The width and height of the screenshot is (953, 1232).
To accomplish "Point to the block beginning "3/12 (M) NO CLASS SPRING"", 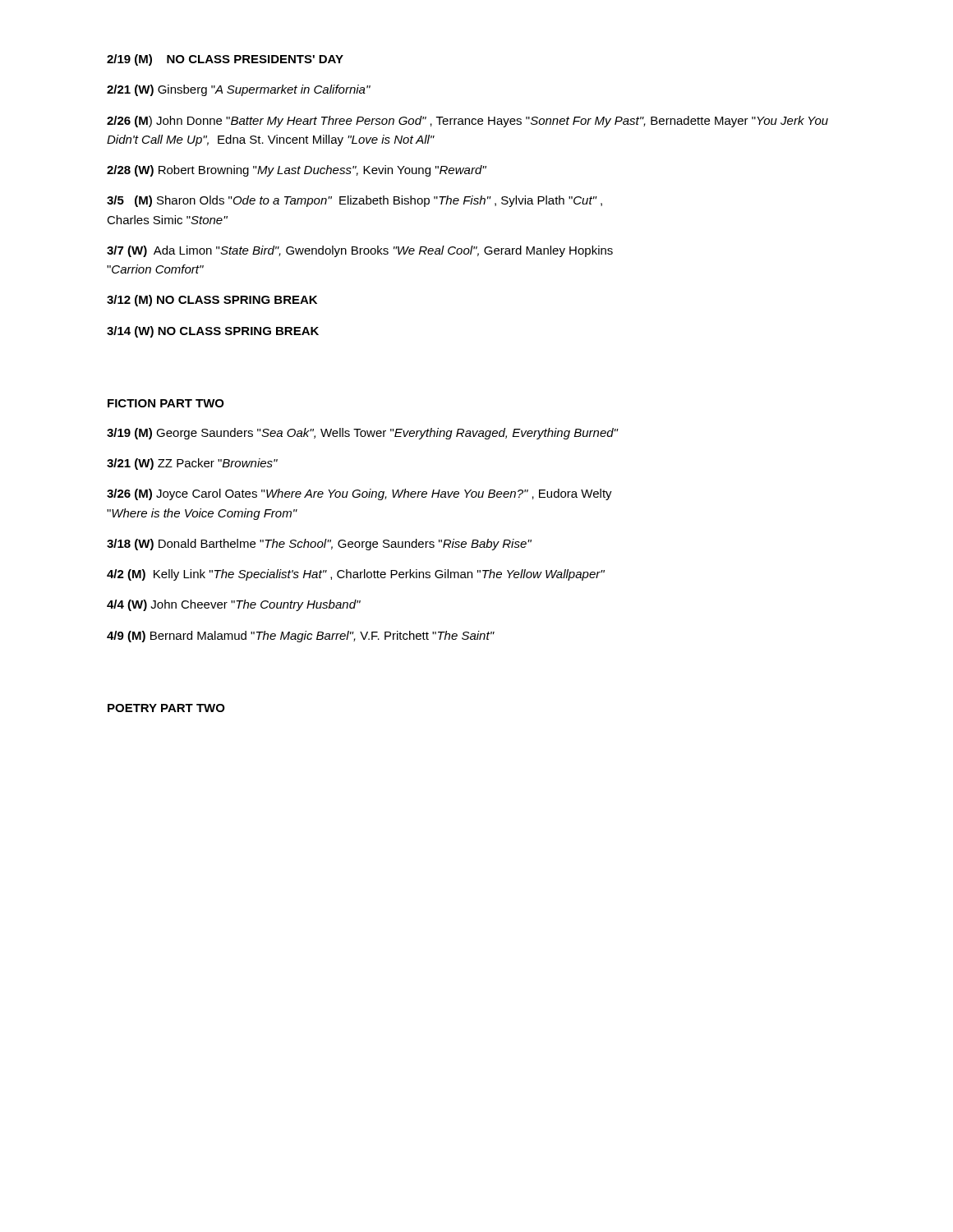I will (212, 300).
